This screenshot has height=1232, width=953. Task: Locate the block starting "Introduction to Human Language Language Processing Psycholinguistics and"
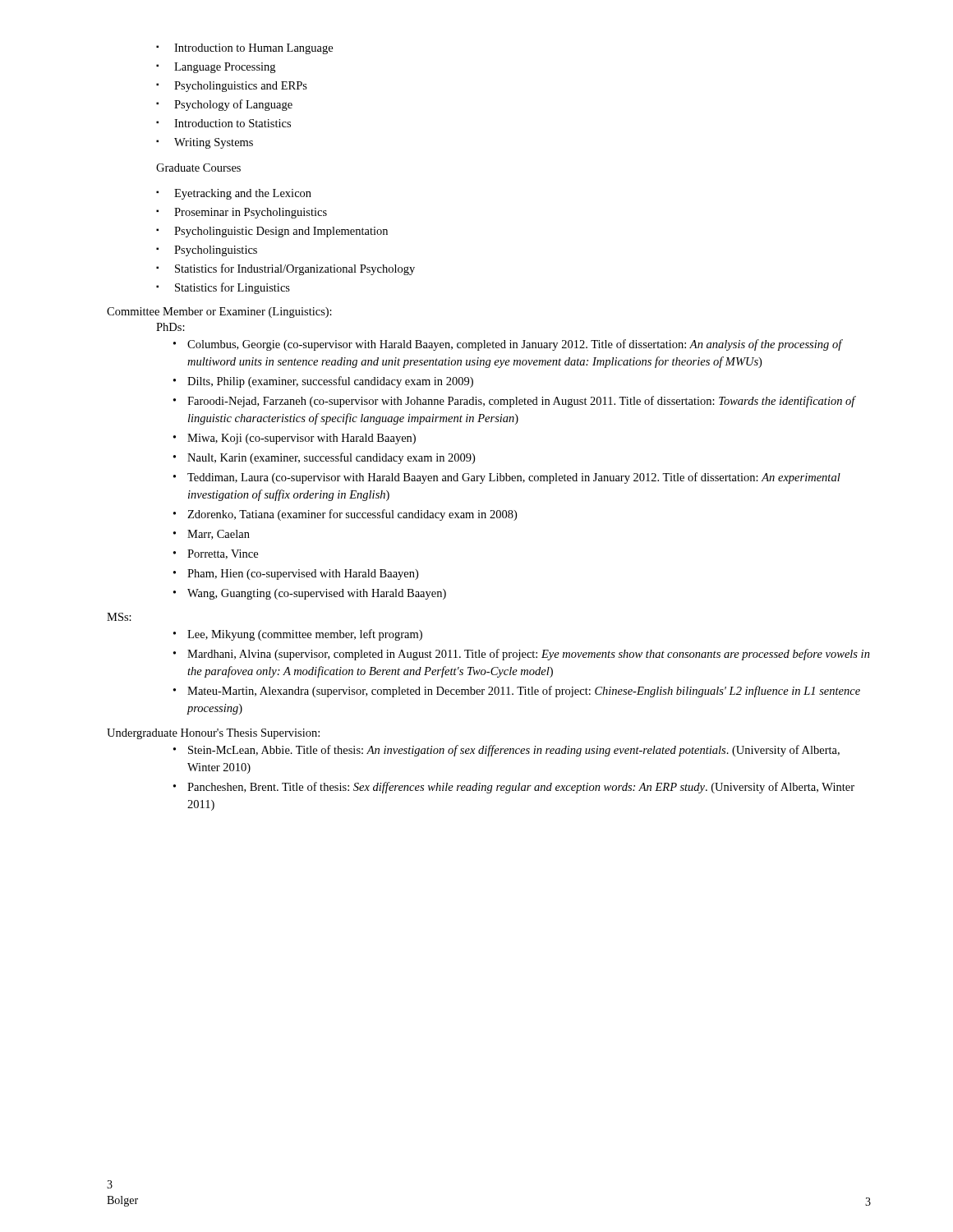(244, 49)
